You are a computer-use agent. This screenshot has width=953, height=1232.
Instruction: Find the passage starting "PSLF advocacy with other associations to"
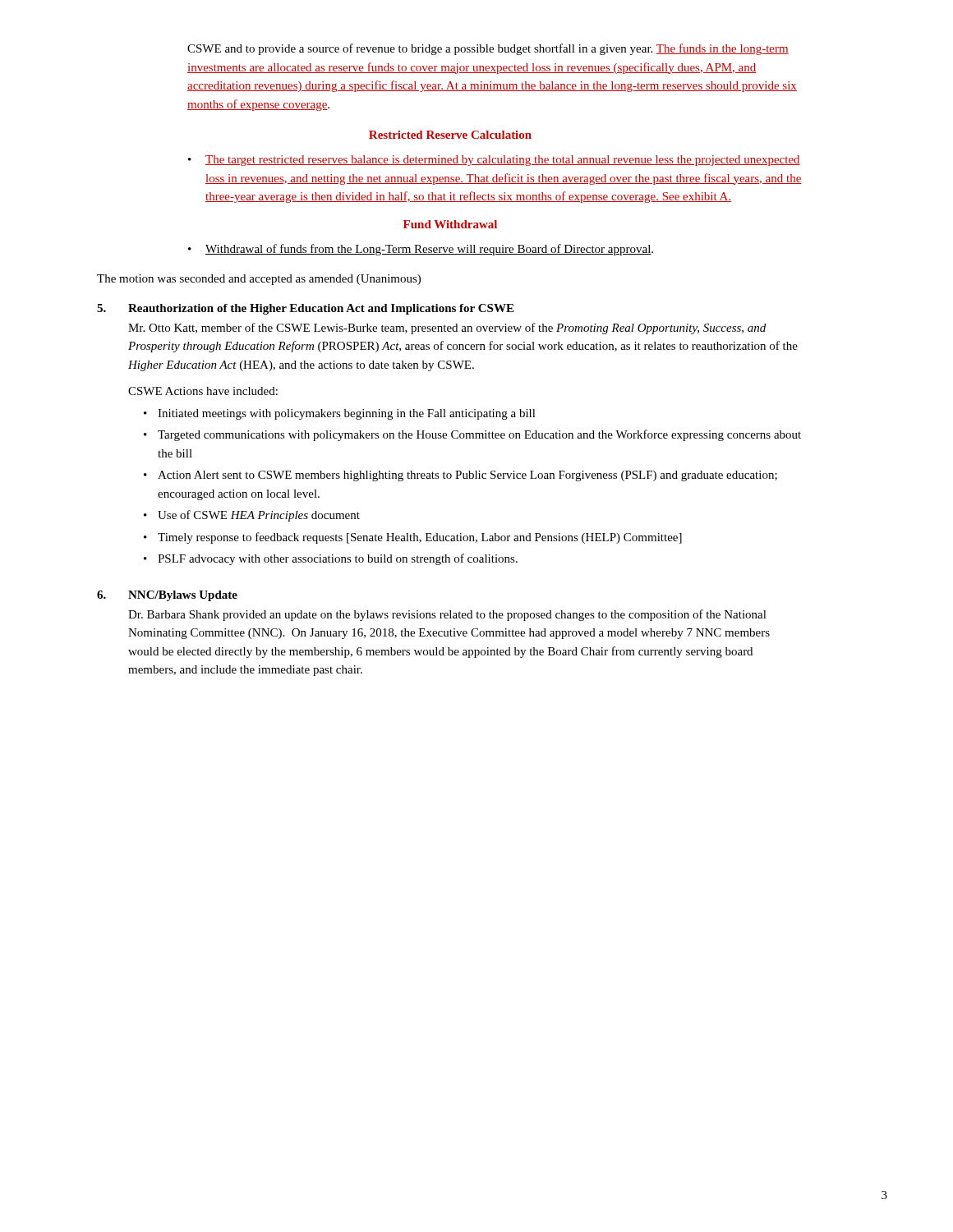tap(338, 559)
